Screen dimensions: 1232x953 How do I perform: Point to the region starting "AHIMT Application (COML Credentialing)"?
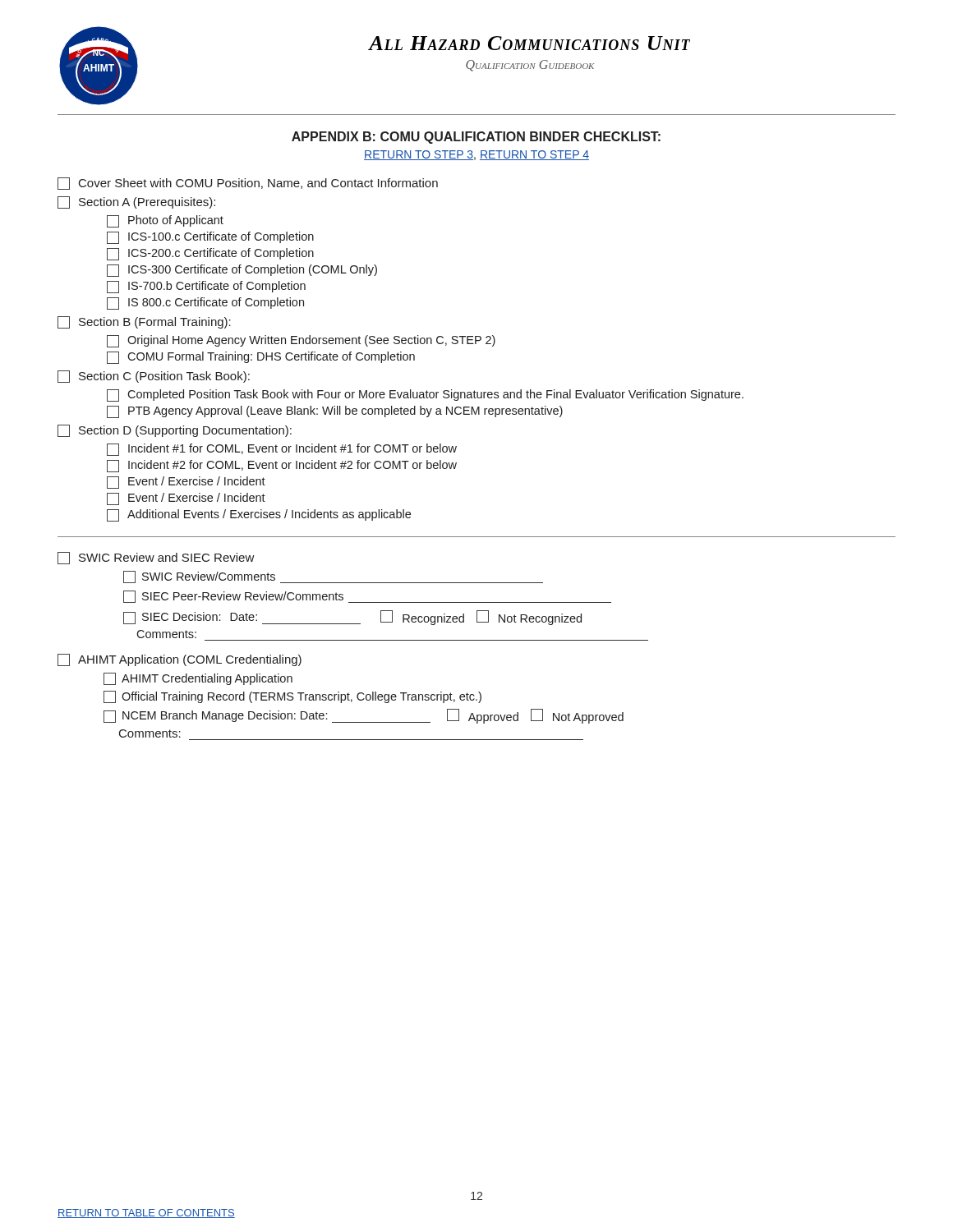tap(180, 659)
